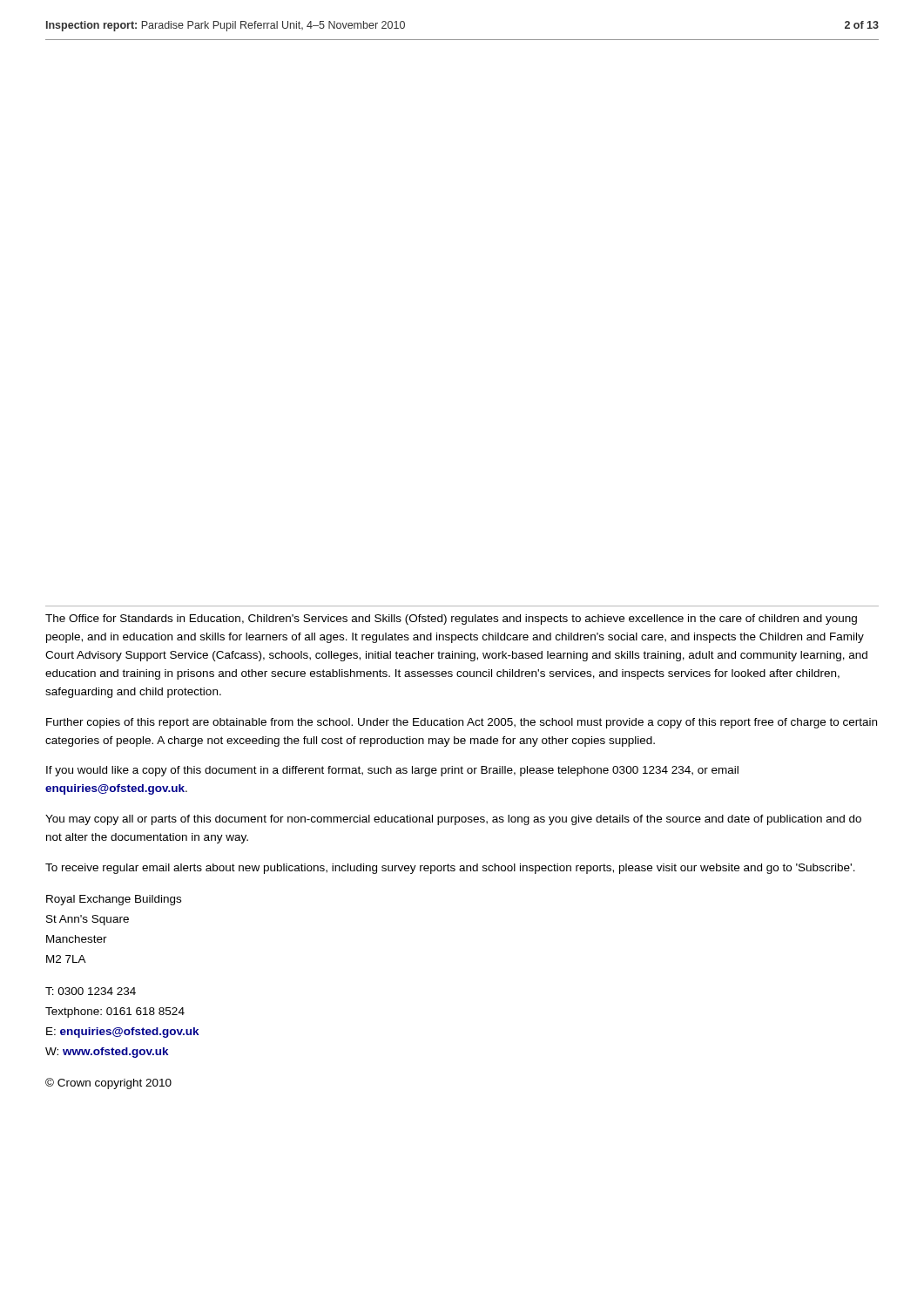This screenshot has height=1307, width=924.
Task: Point to the block starting "© Crown copyright 2010"
Action: point(108,1082)
